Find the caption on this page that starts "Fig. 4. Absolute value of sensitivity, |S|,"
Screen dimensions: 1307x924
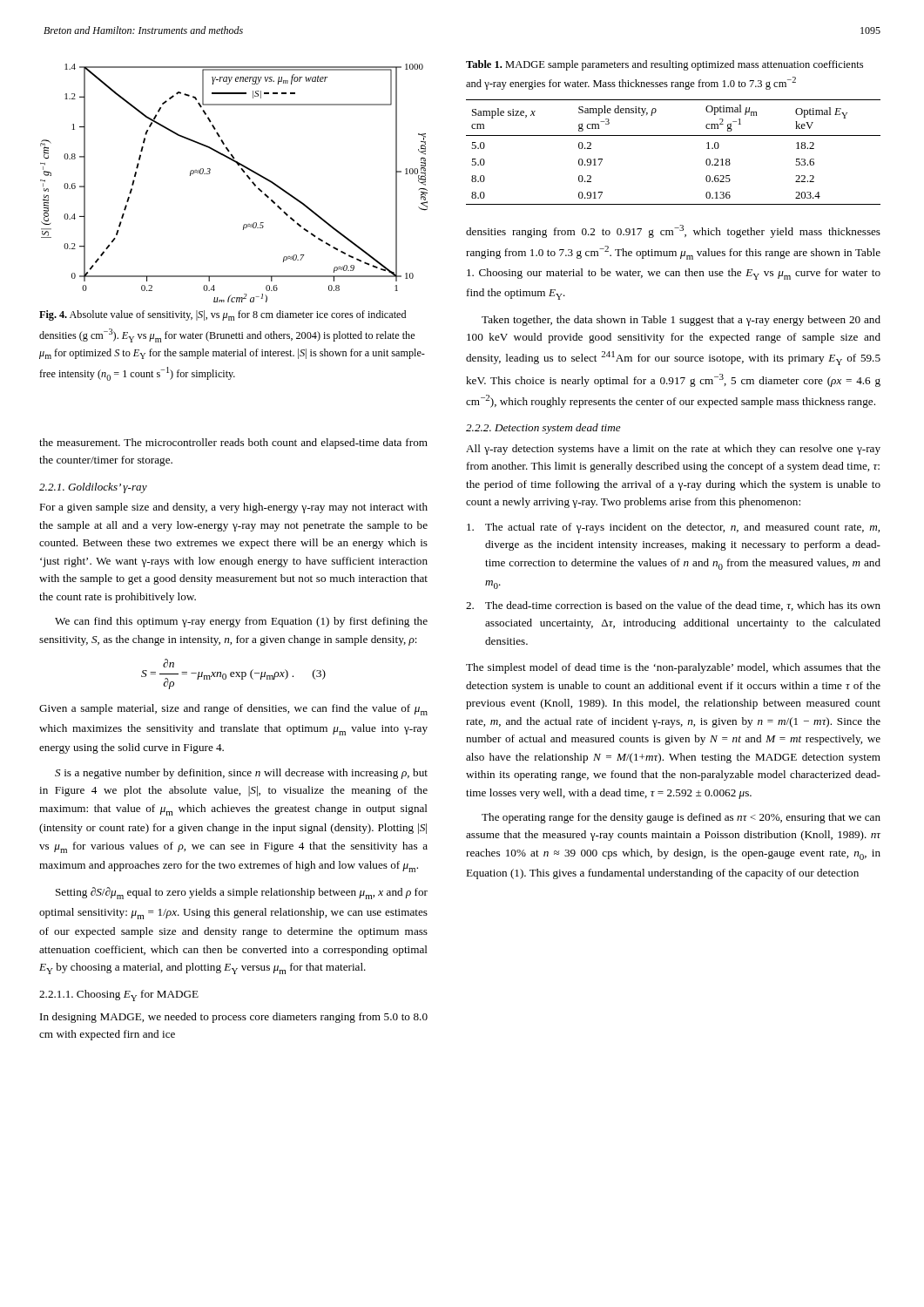(232, 345)
